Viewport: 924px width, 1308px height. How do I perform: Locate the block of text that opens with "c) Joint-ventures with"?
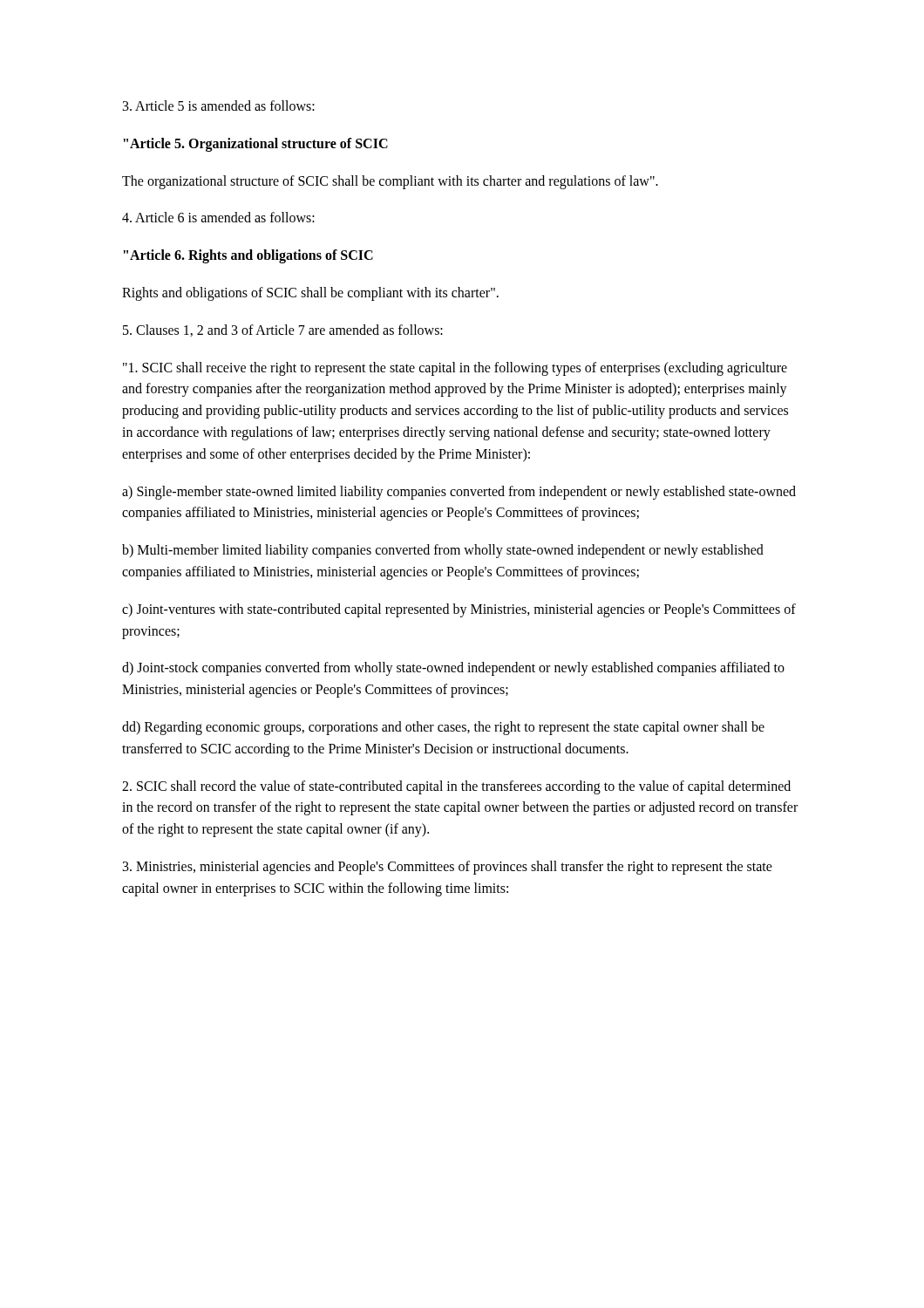pos(459,620)
